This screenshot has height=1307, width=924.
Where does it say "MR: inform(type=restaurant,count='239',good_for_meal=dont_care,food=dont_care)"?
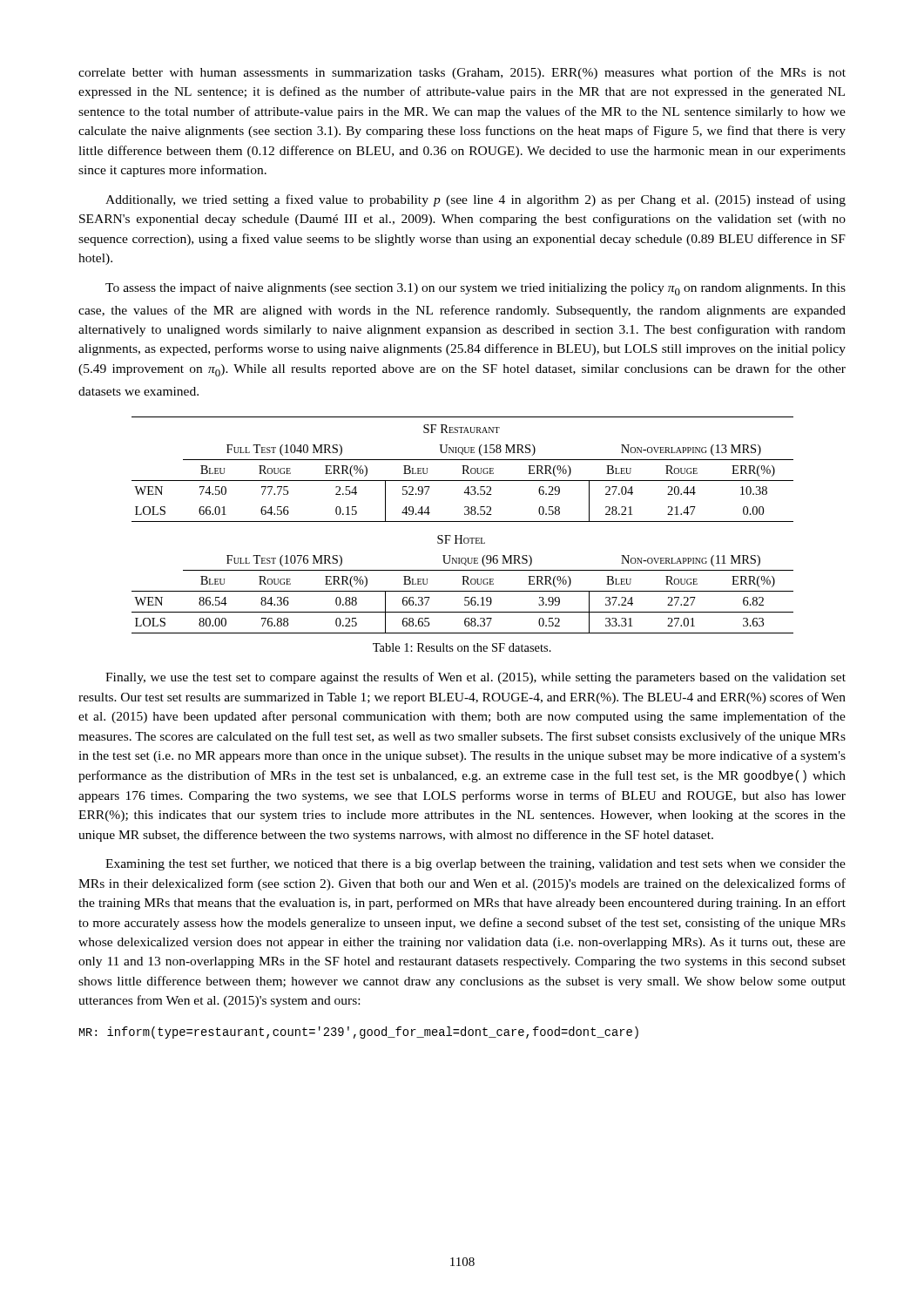(x=359, y=1033)
